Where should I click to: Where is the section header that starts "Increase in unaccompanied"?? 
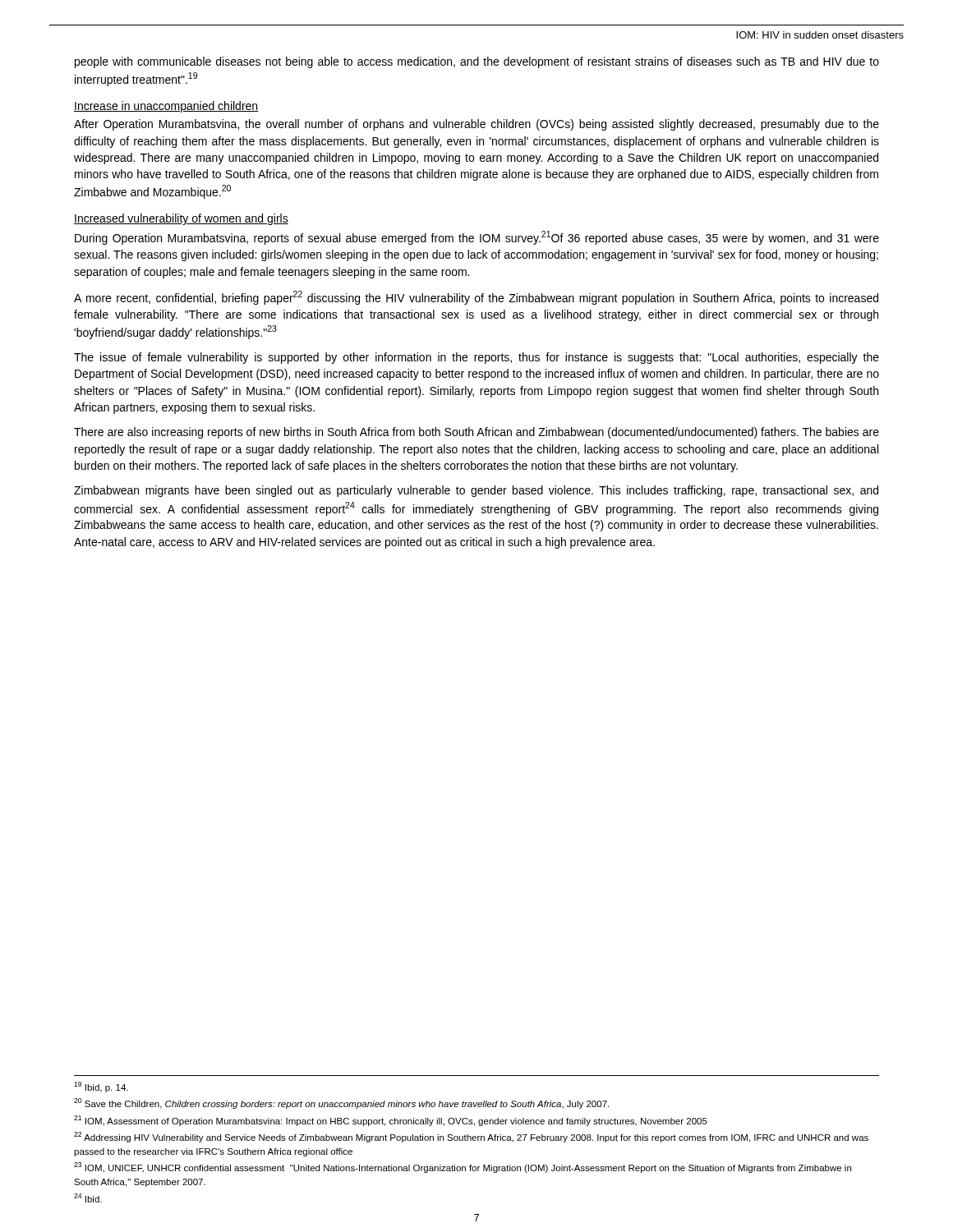click(166, 107)
